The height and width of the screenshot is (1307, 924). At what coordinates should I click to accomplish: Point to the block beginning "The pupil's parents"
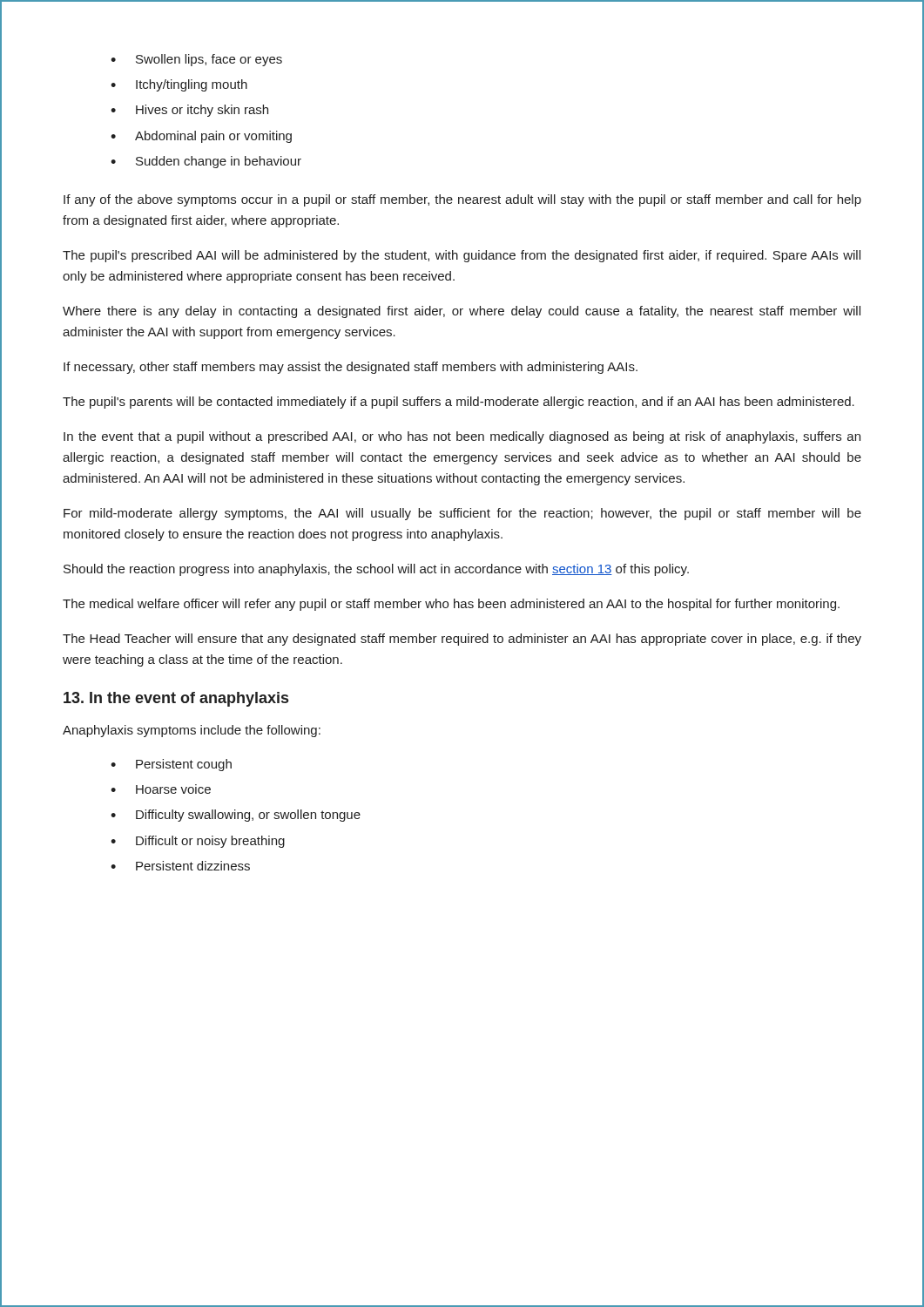click(x=459, y=401)
